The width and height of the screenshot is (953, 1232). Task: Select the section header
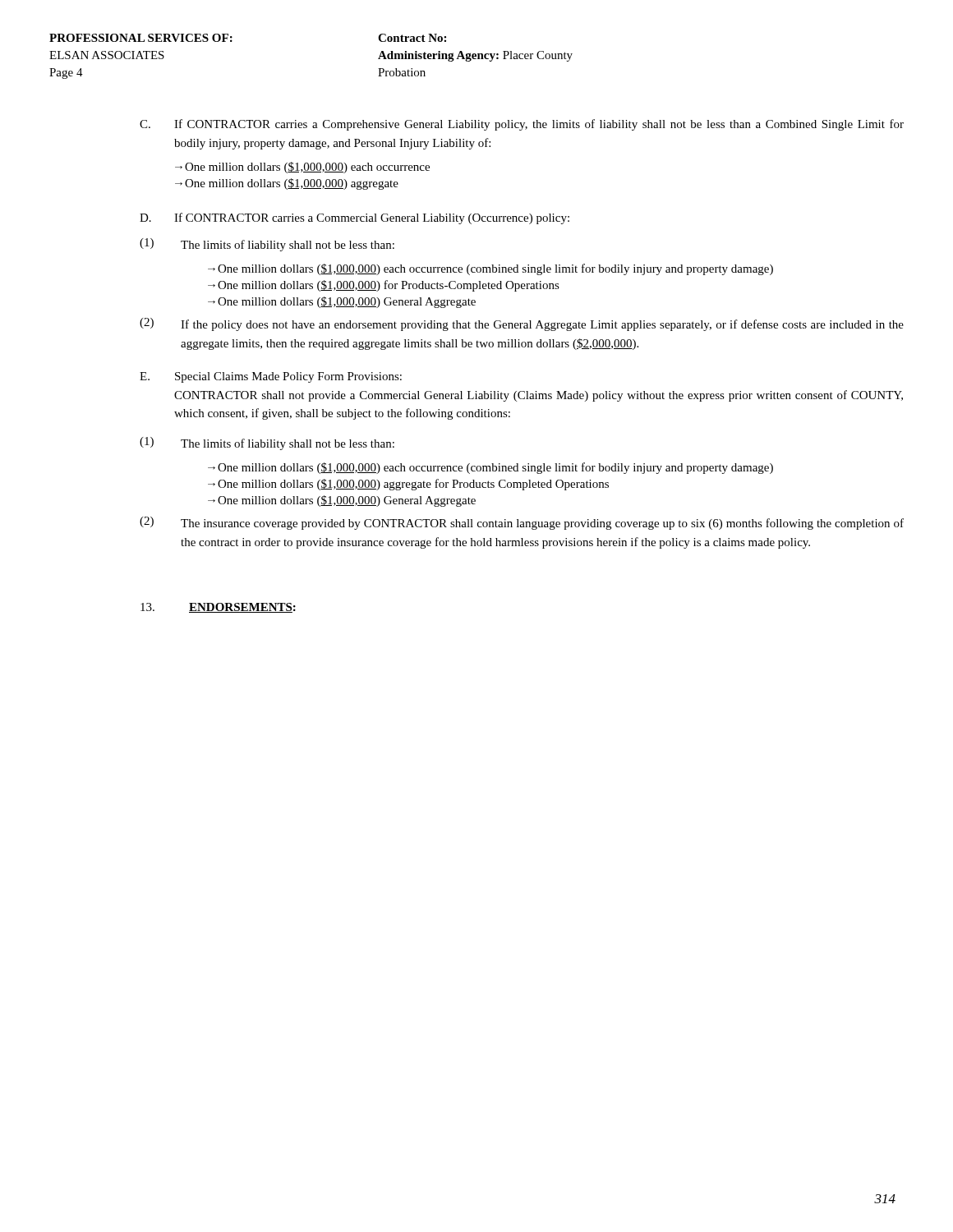coord(218,607)
